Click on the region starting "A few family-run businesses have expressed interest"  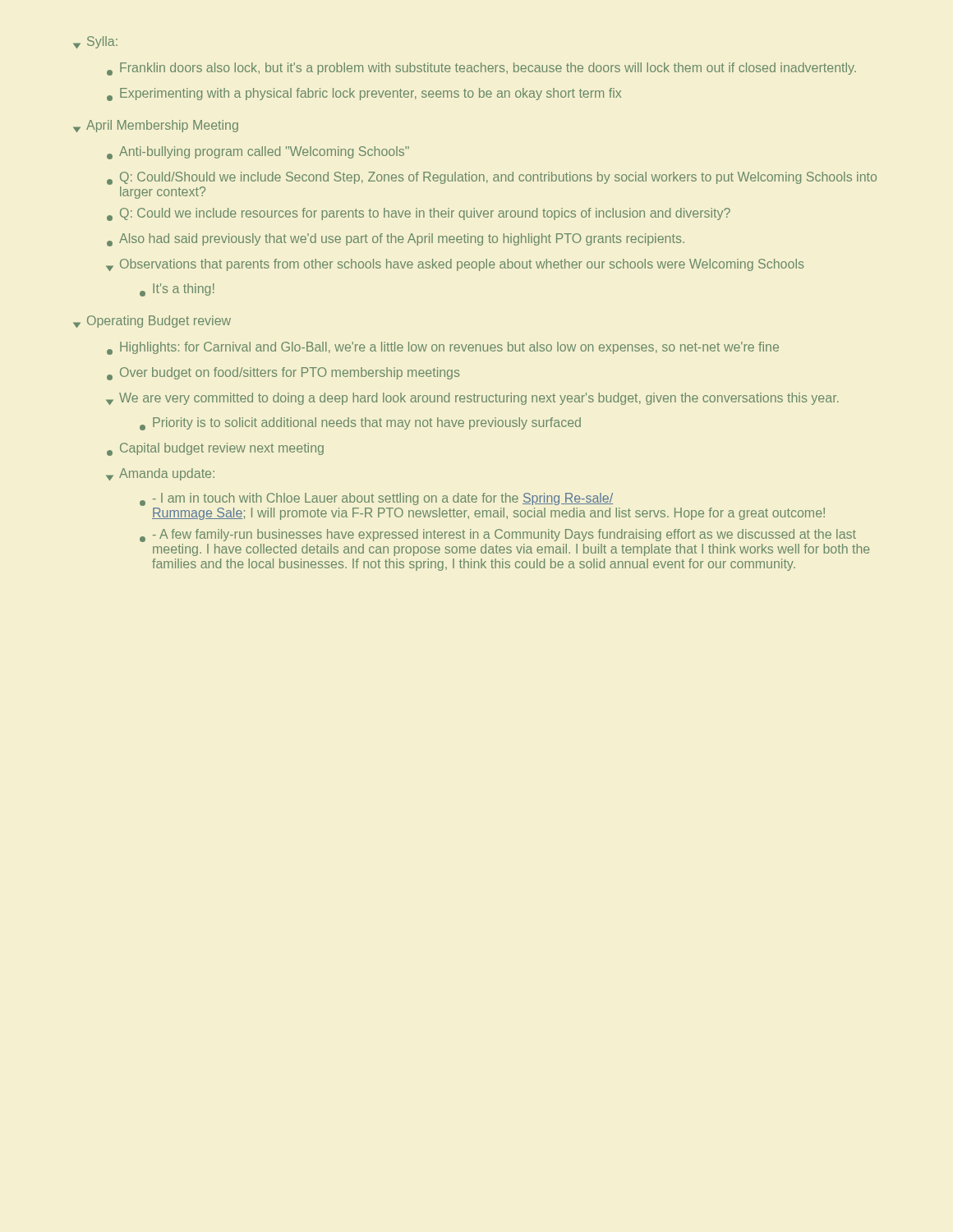click(x=522, y=549)
